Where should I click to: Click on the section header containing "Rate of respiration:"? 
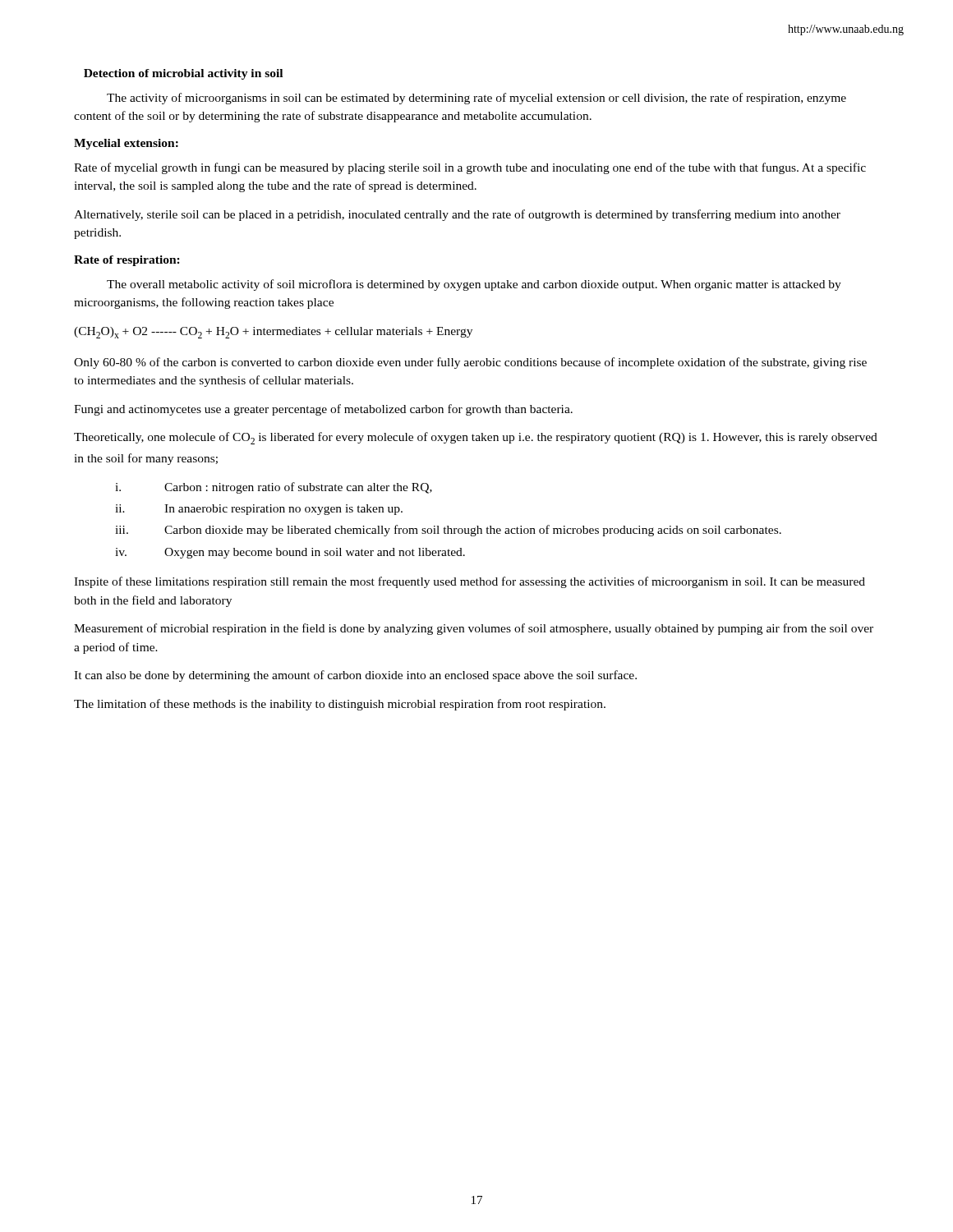pyautogui.click(x=127, y=259)
